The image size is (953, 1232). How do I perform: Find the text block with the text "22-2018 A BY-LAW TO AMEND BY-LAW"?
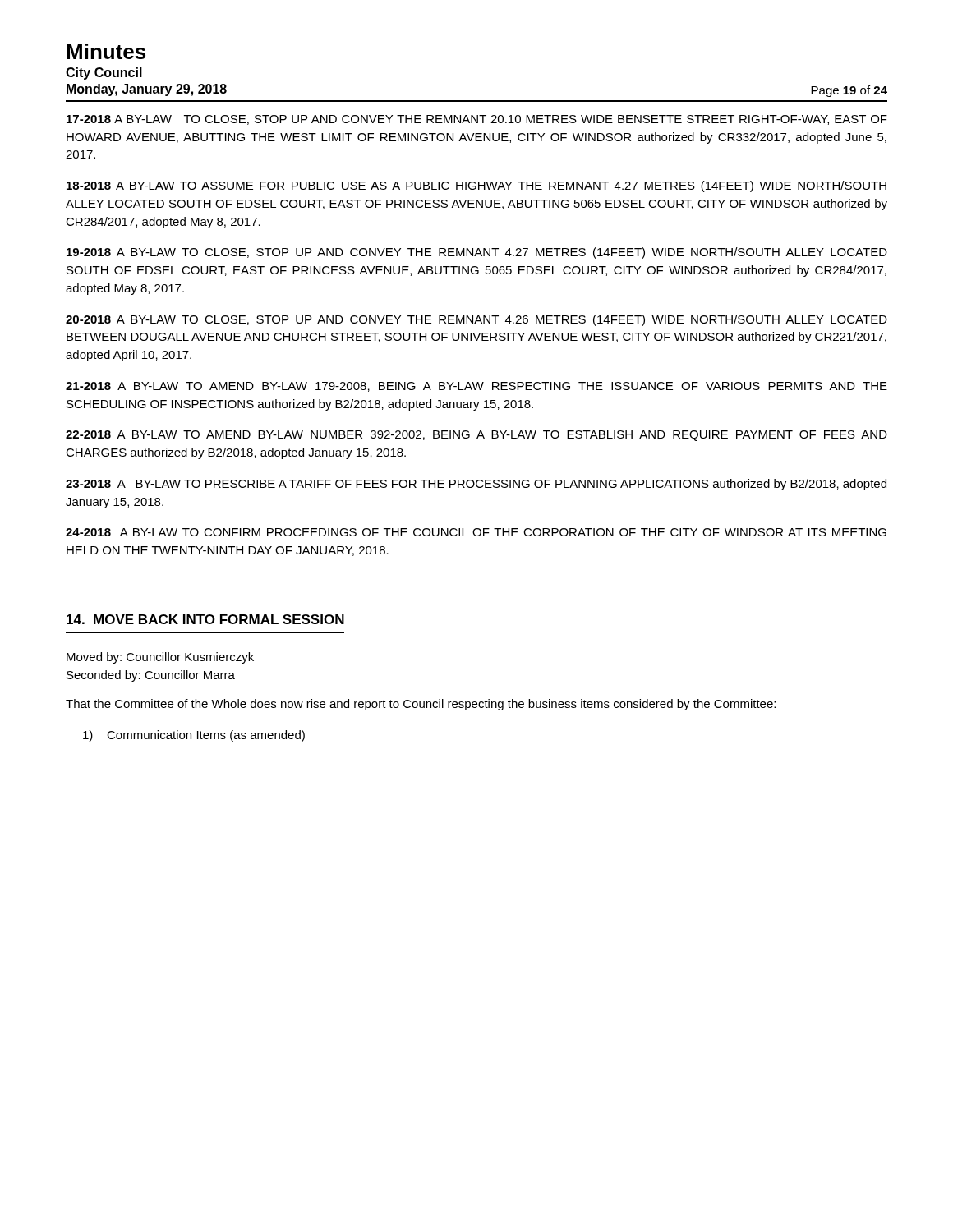click(x=476, y=443)
